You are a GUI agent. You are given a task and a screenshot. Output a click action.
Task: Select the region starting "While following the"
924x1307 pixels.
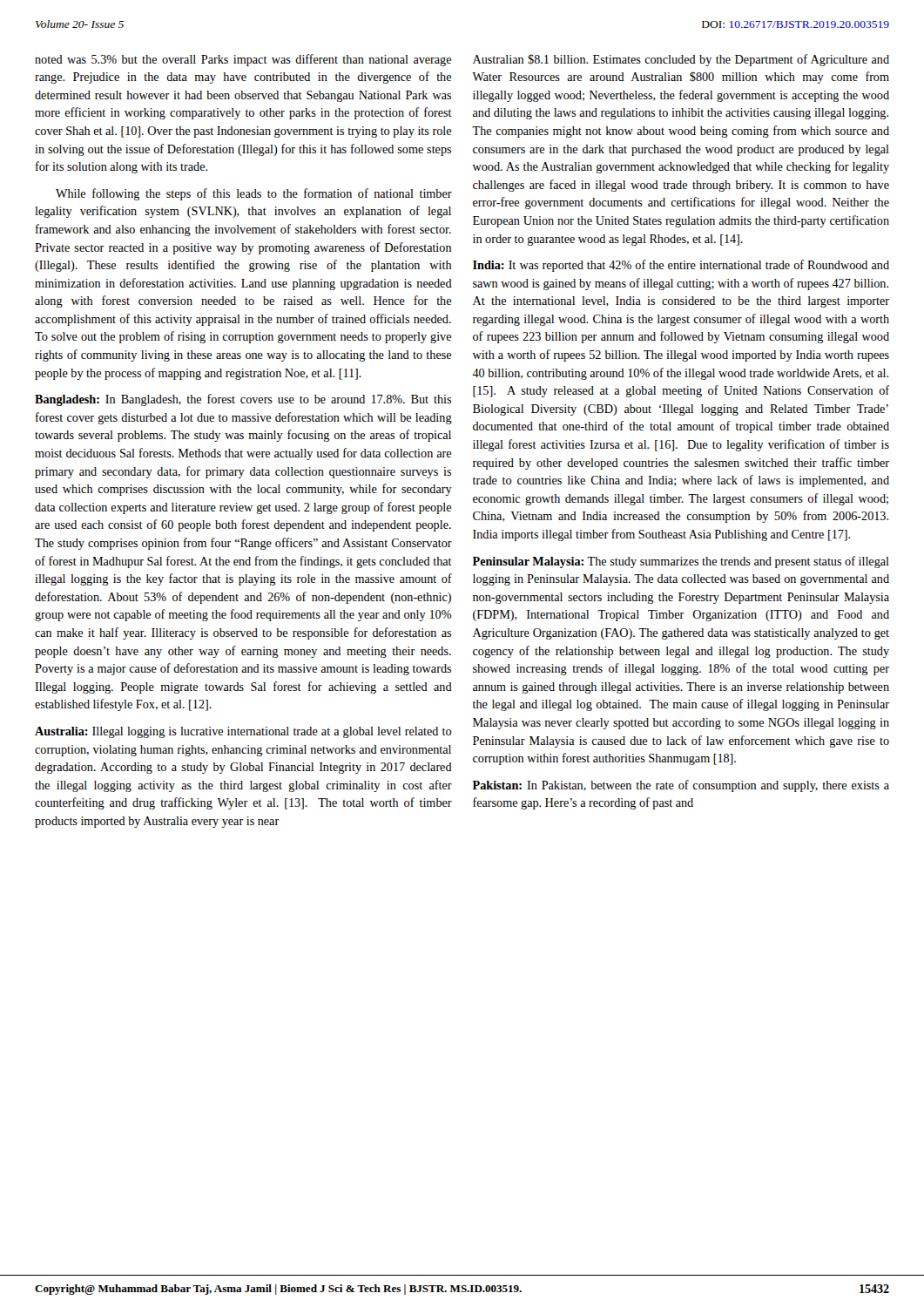tap(243, 283)
